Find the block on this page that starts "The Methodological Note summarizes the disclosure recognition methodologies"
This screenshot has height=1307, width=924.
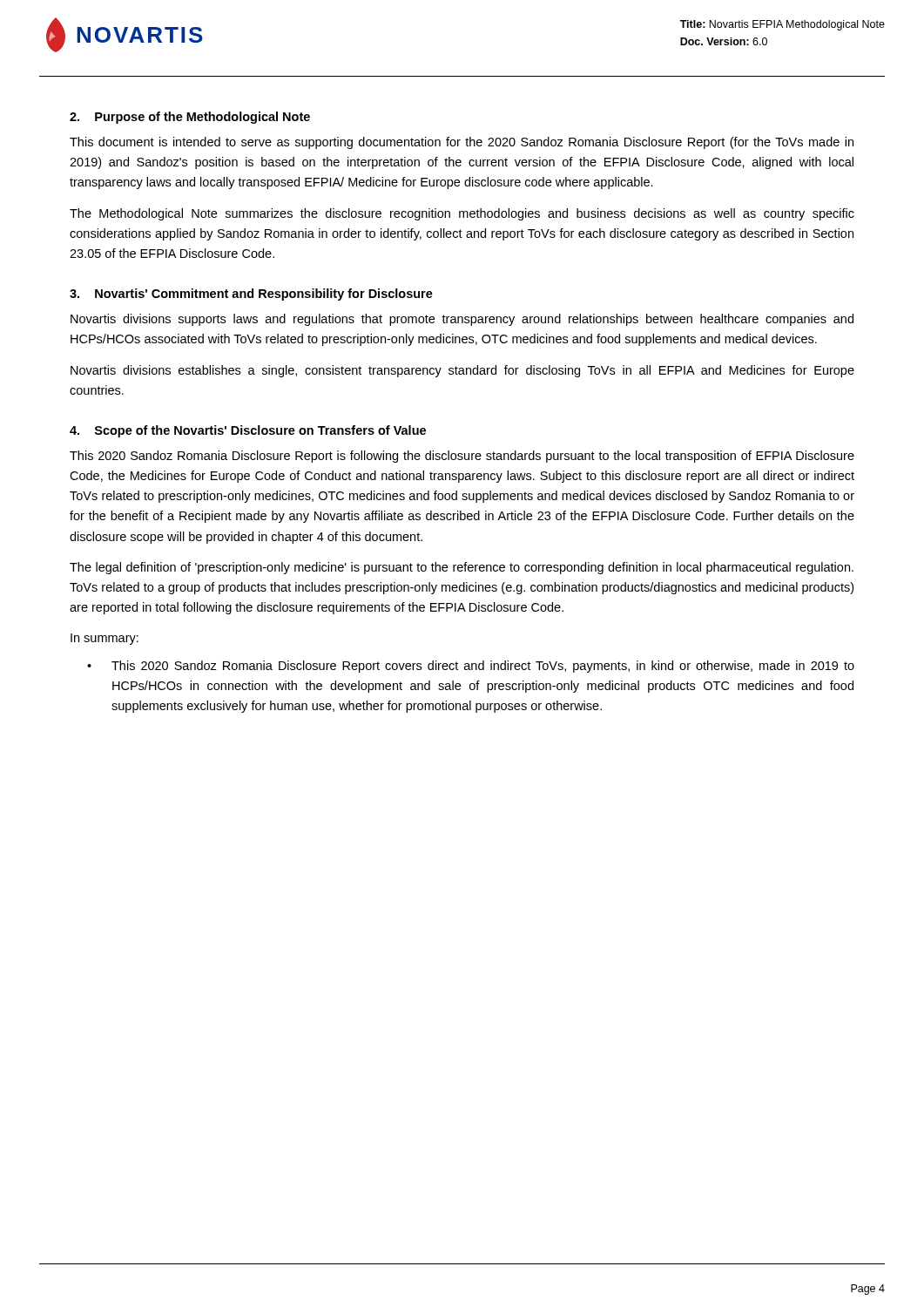pos(462,233)
